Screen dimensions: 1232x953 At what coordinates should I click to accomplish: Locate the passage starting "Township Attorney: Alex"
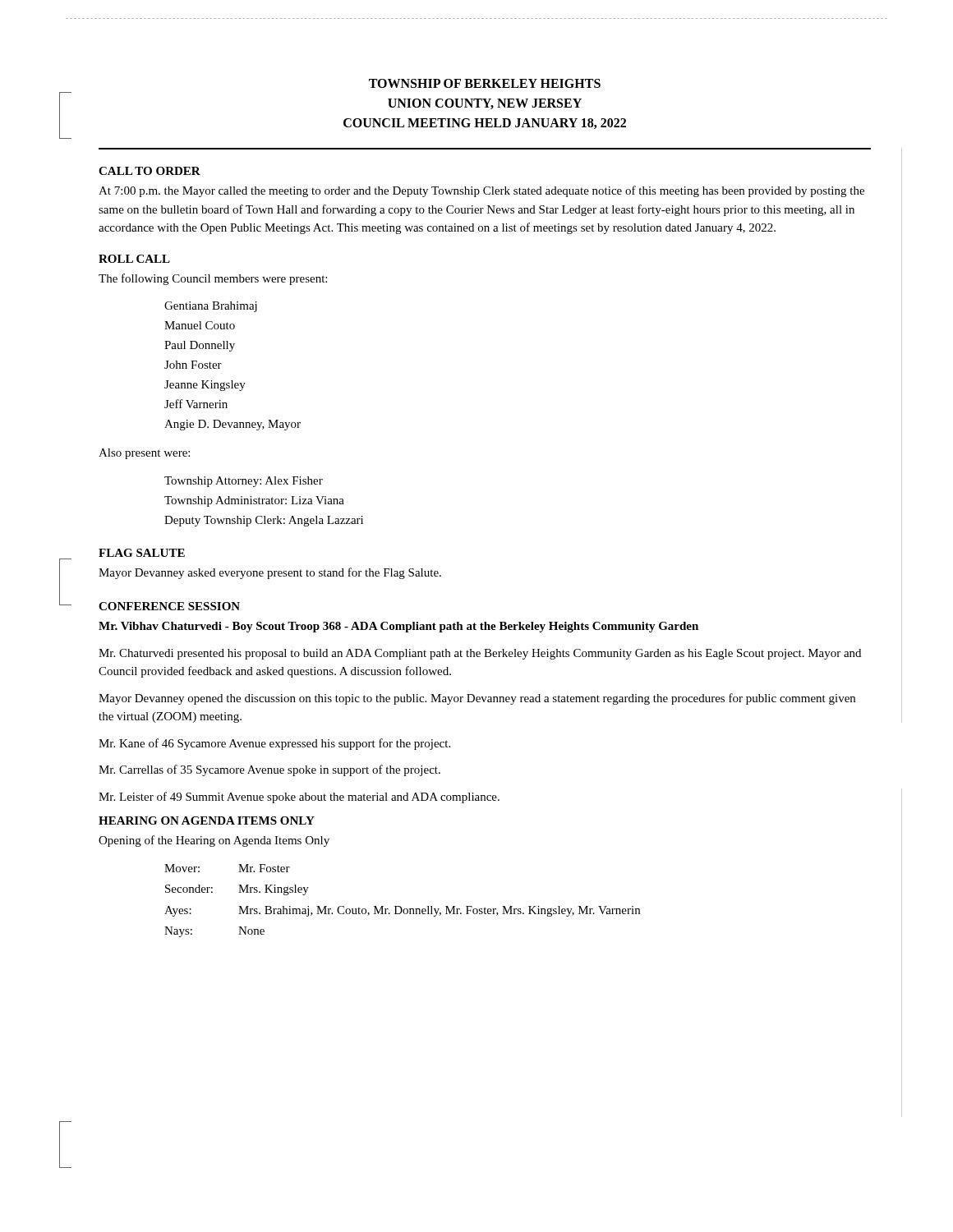pyautogui.click(x=243, y=480)
